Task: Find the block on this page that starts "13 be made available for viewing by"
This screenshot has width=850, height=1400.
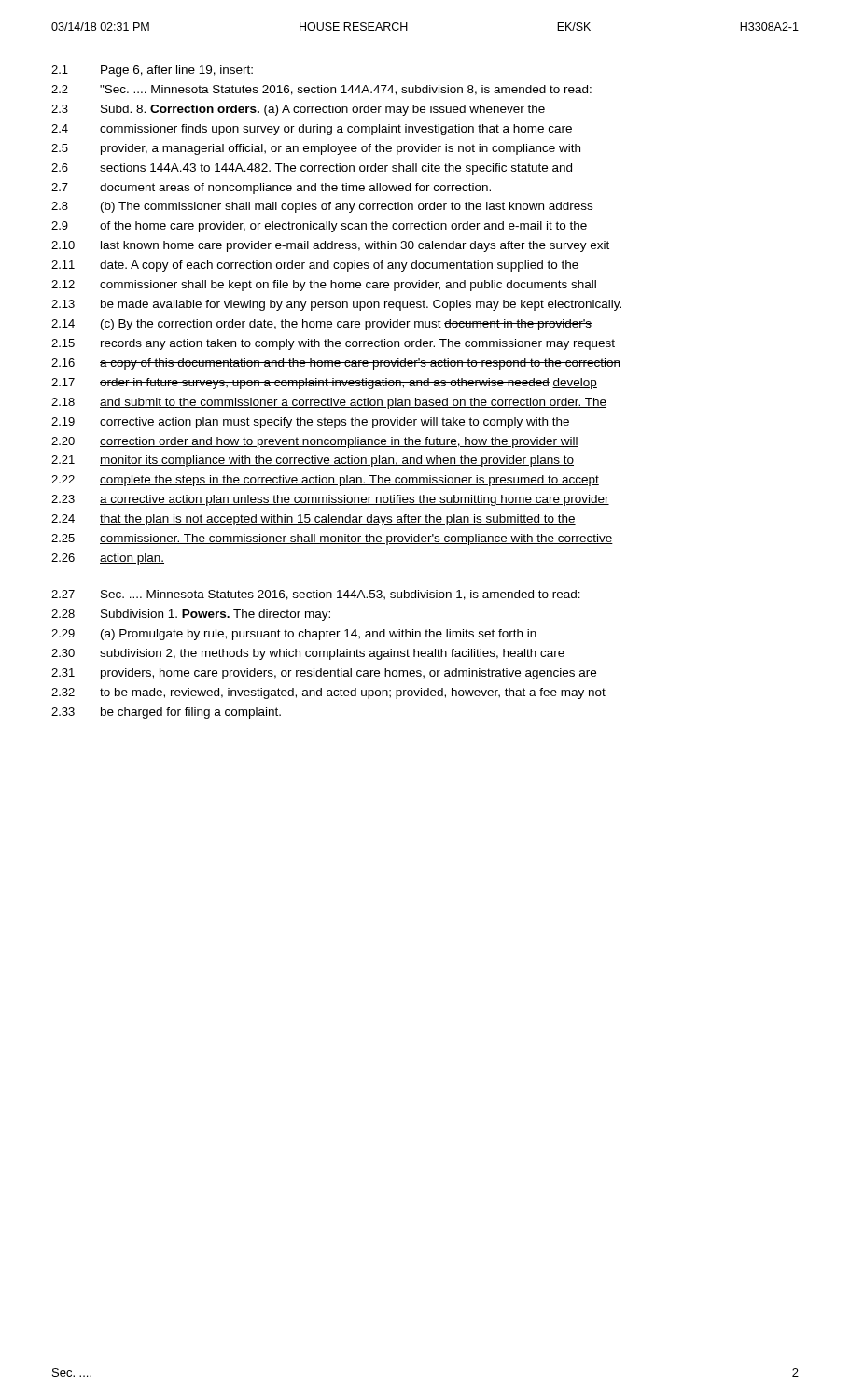Action: (425, 305)
